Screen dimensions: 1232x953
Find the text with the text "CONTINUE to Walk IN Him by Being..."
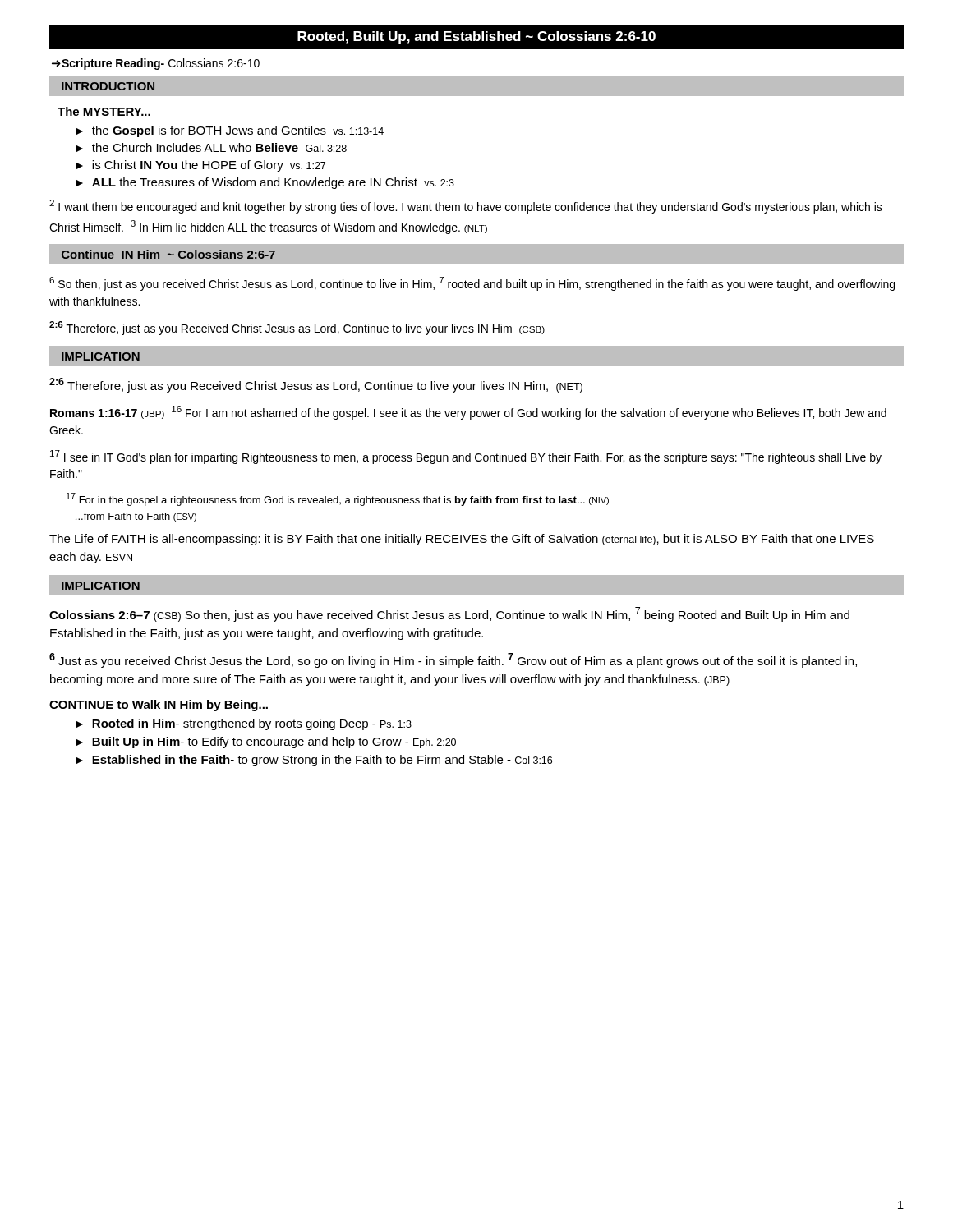(159, 704)
